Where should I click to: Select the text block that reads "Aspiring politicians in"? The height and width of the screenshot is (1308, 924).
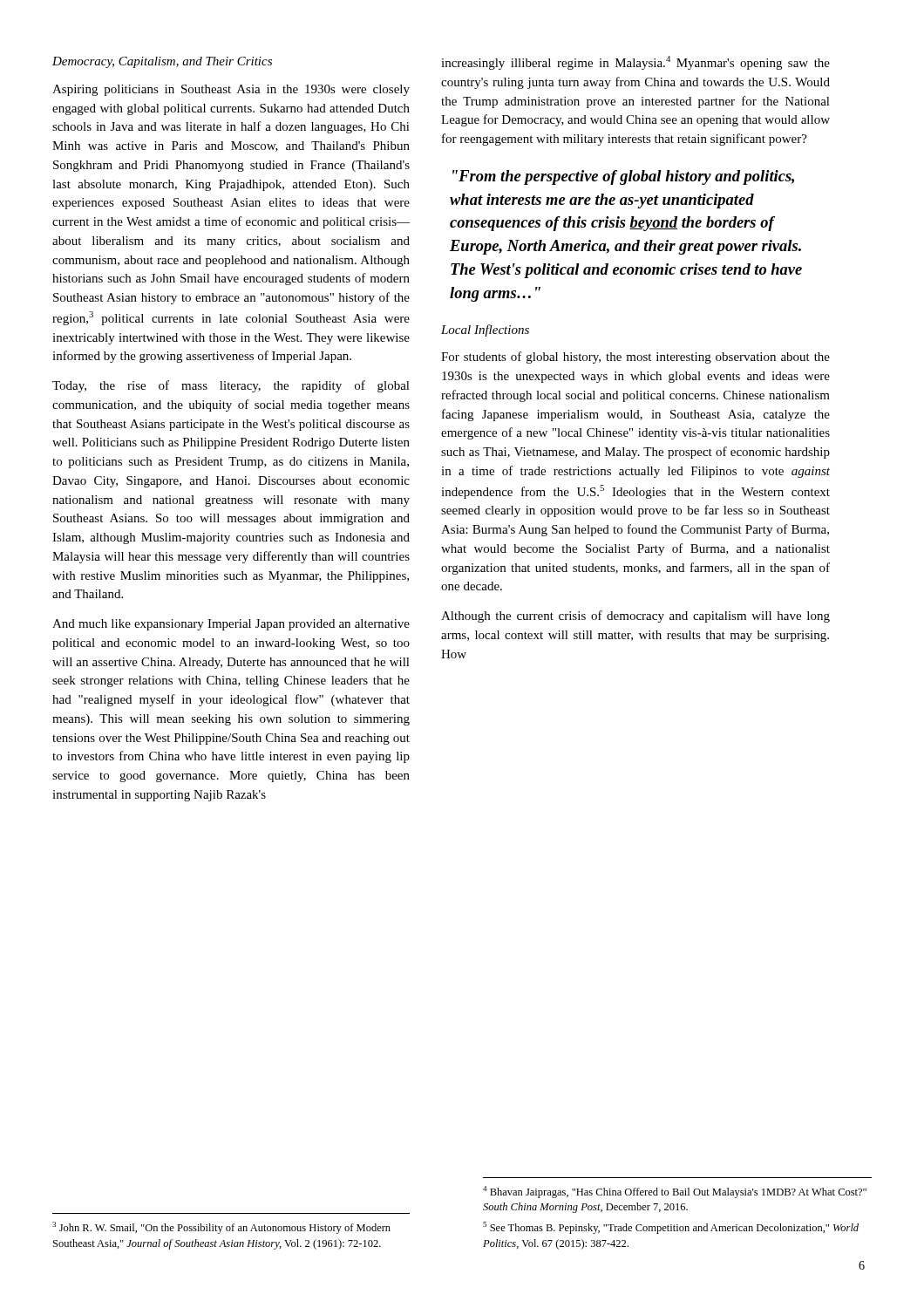231,223
